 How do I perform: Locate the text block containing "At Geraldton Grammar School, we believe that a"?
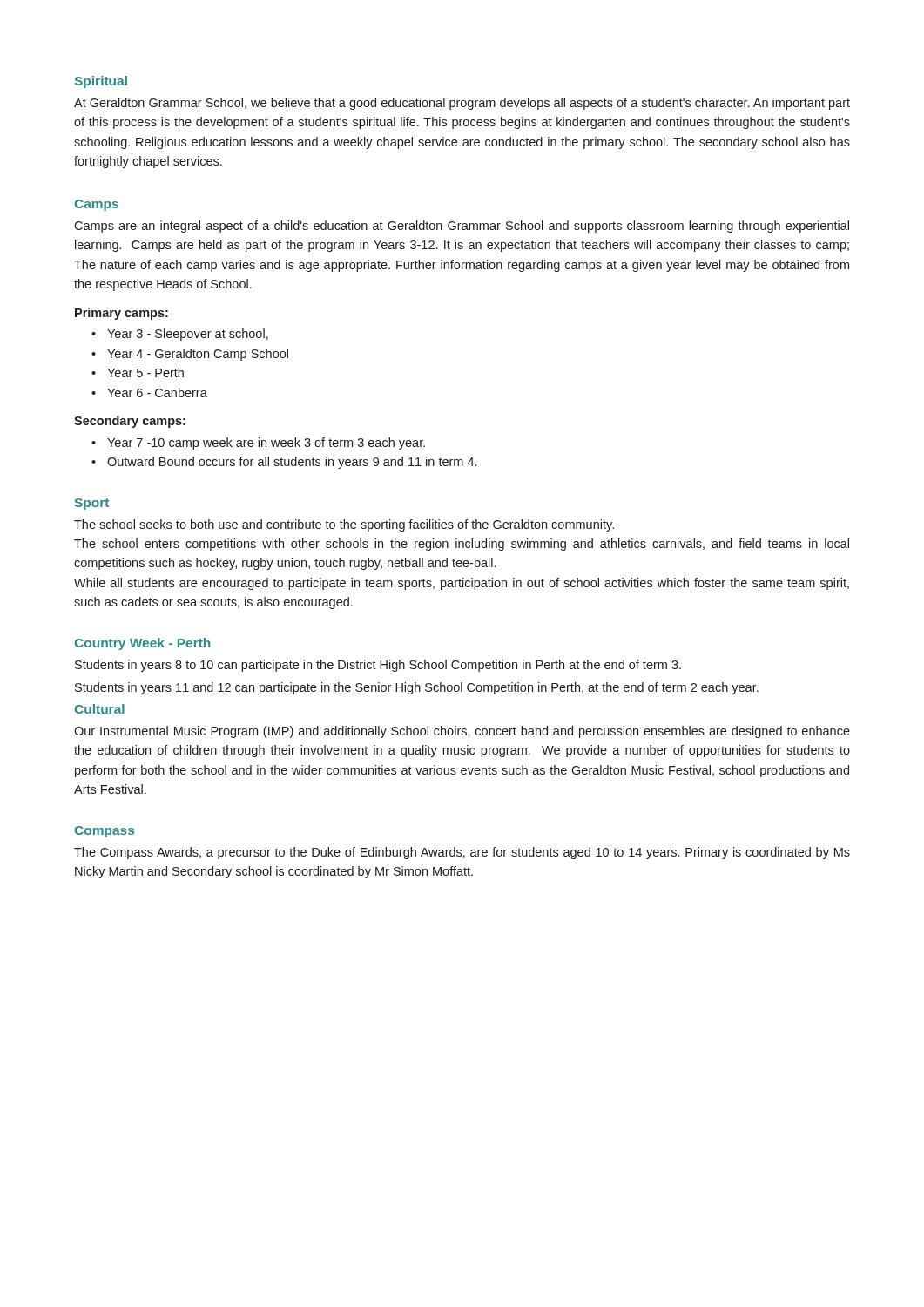click(462, 132)
